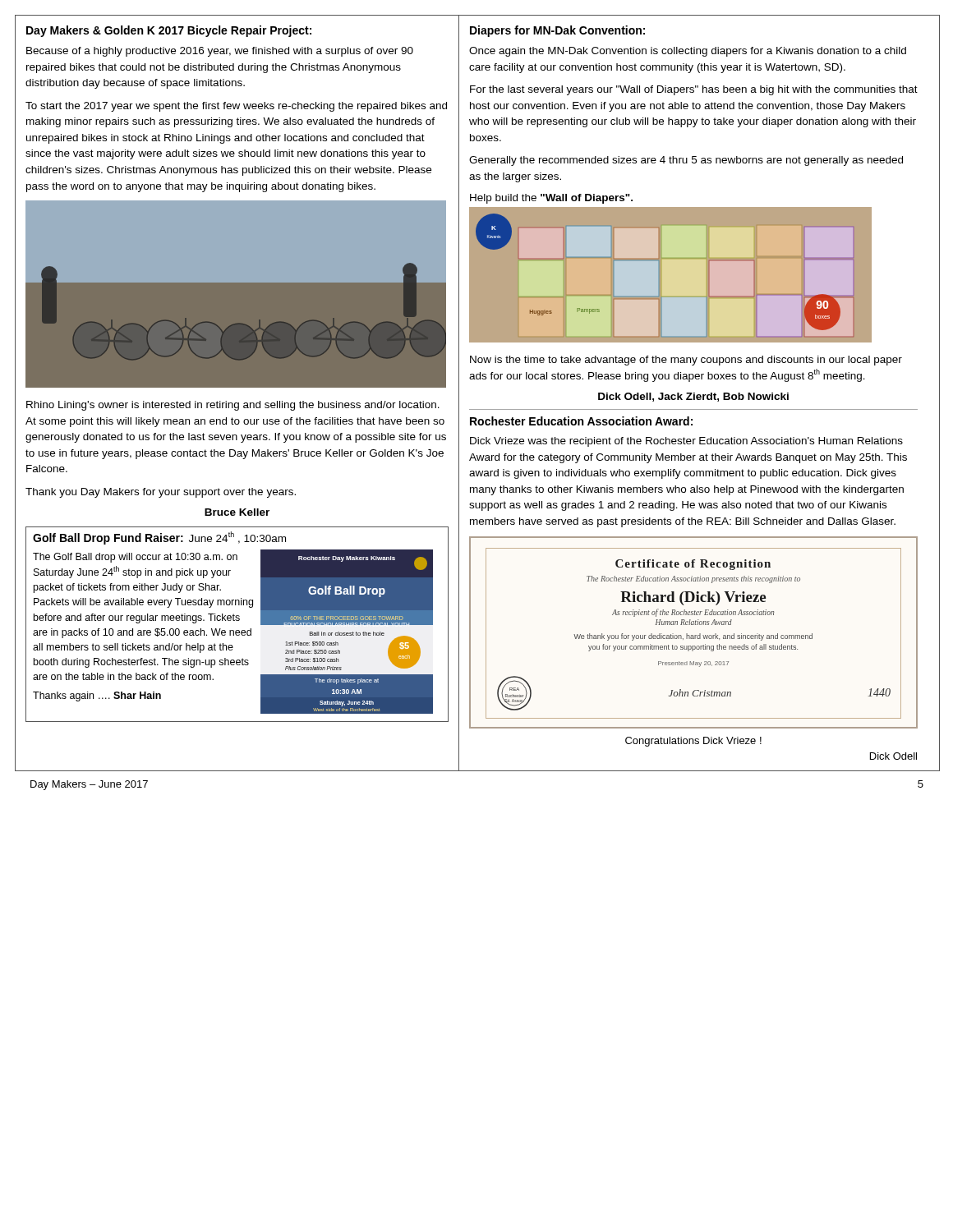Locate the element starting "Now is the"

pyautogui.click(x=693, y=367)
